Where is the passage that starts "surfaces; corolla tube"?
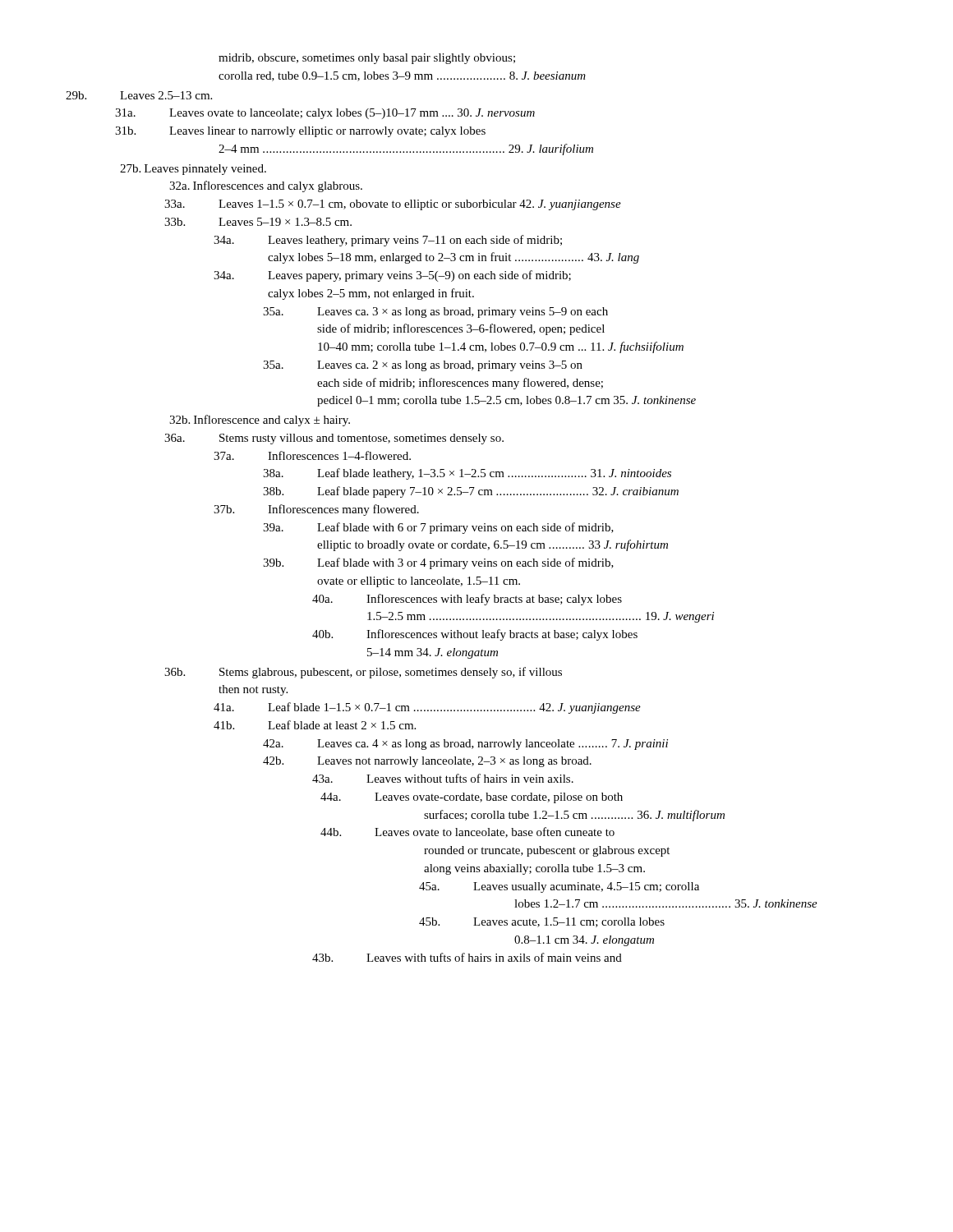The width and height of the screenshot is (953, 1232). click(628, 815)
